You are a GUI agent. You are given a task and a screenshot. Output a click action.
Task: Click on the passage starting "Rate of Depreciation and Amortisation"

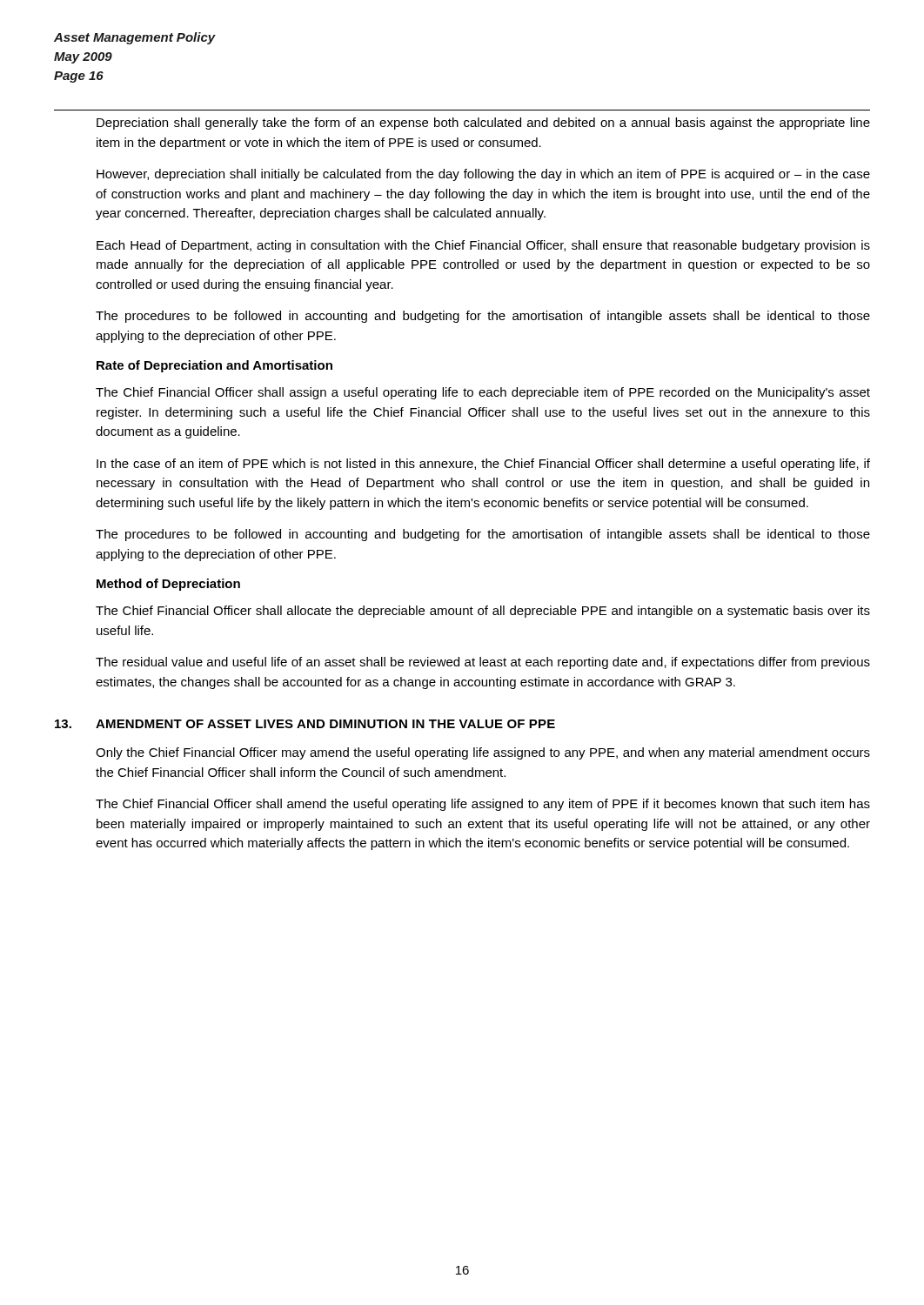(214, 365)
